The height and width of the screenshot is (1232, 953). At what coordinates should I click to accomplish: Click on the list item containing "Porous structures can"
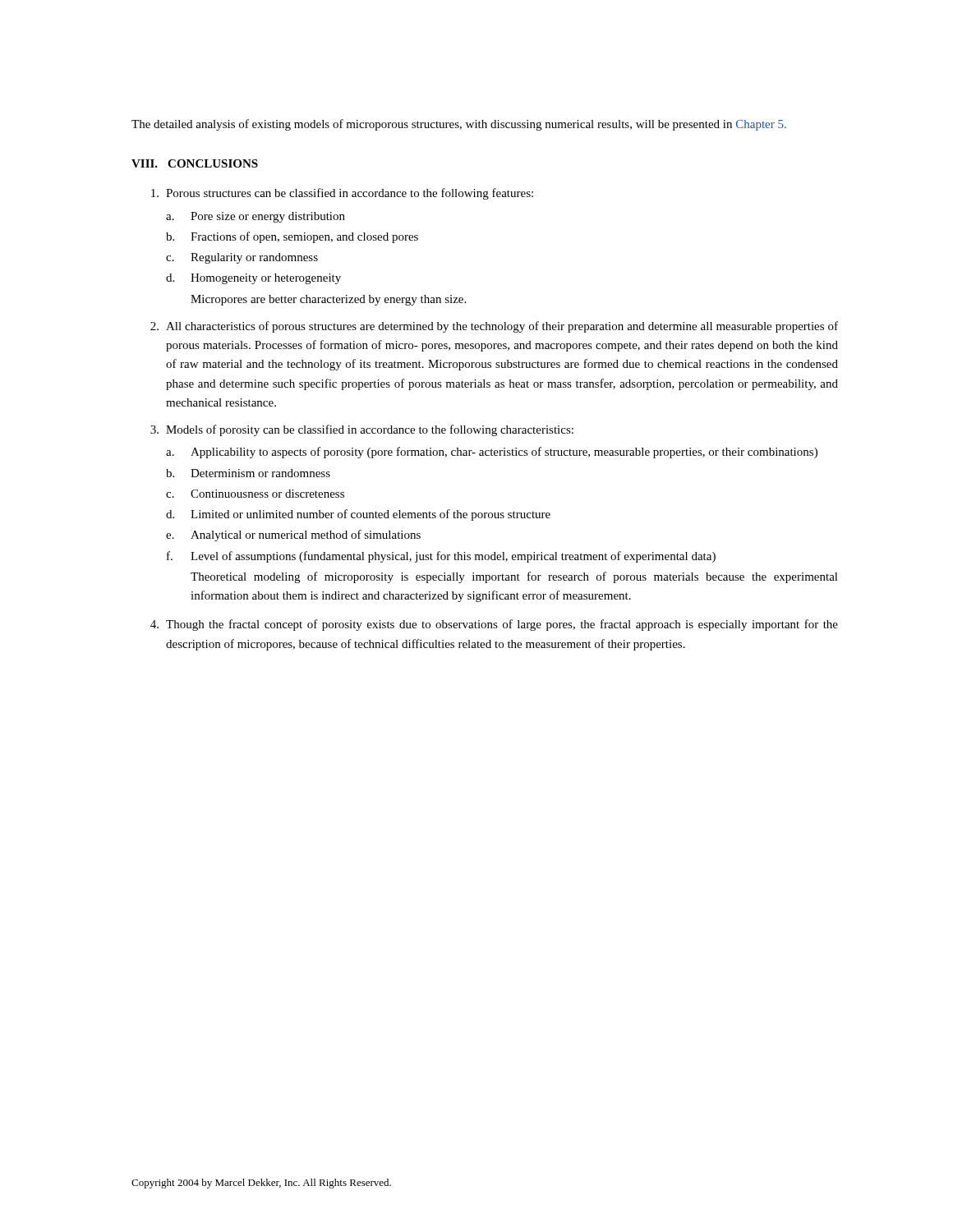342,194
